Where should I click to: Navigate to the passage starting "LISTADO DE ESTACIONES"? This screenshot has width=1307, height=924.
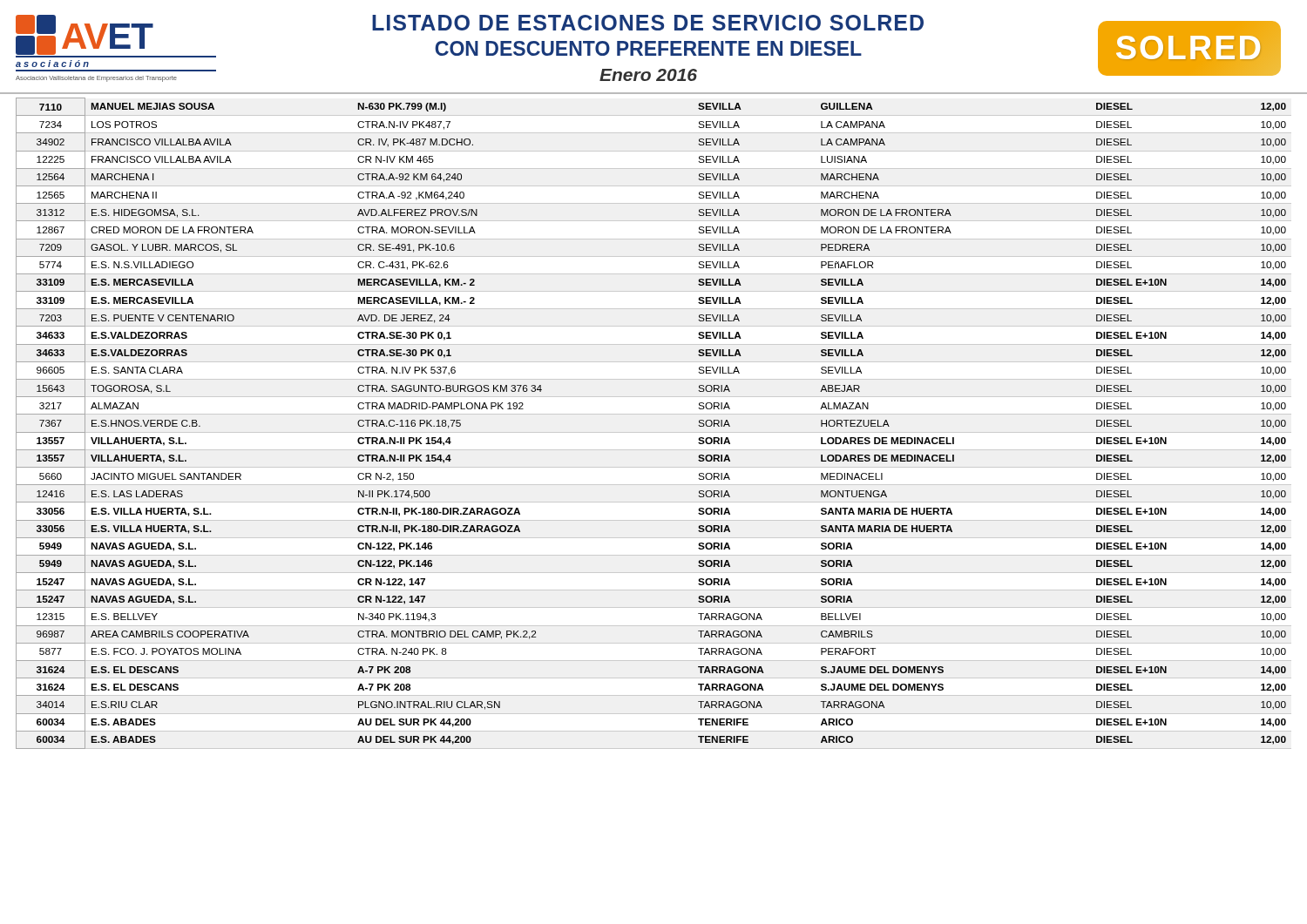click(648, 48)
